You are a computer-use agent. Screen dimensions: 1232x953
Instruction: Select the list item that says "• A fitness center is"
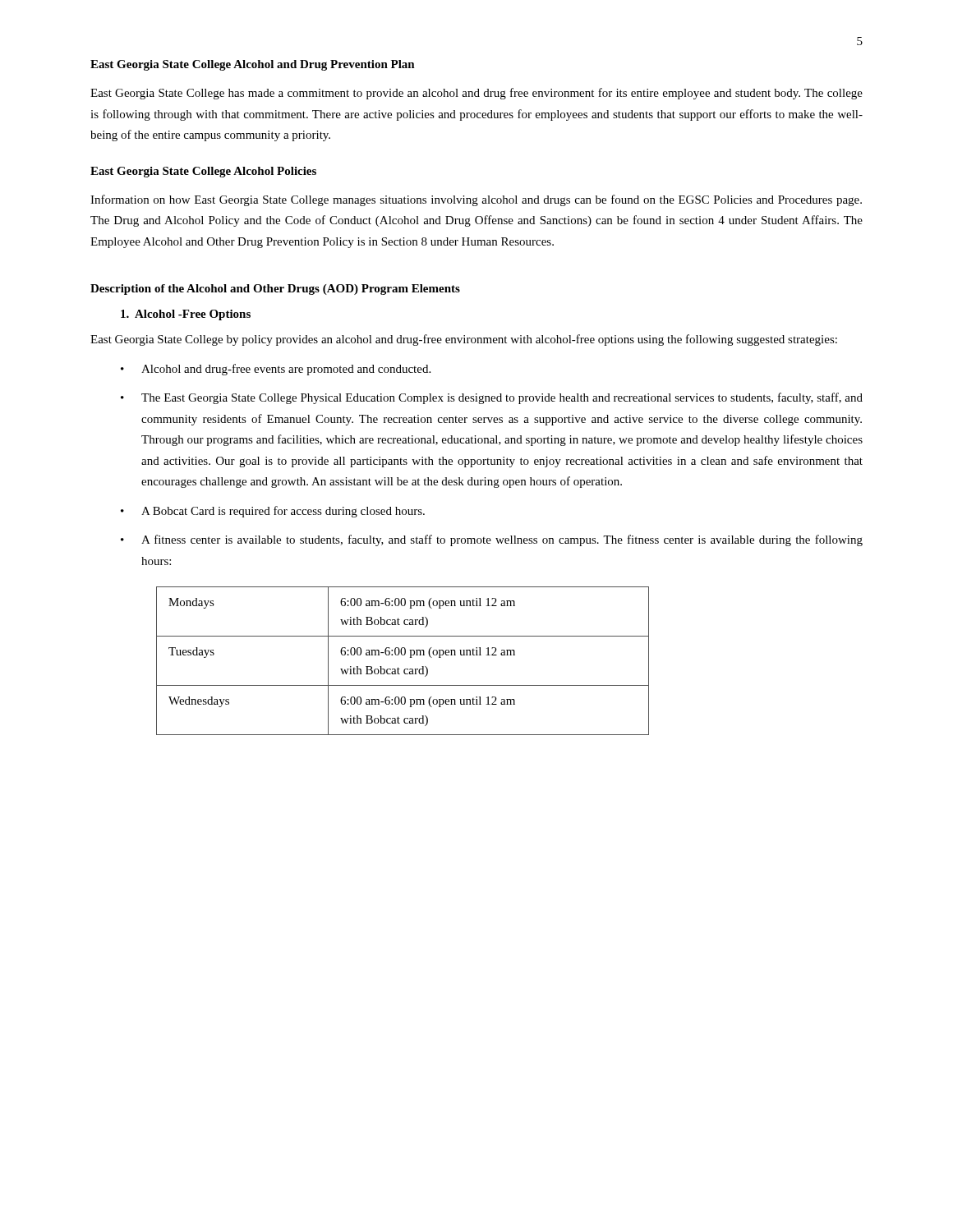[491, 551]
